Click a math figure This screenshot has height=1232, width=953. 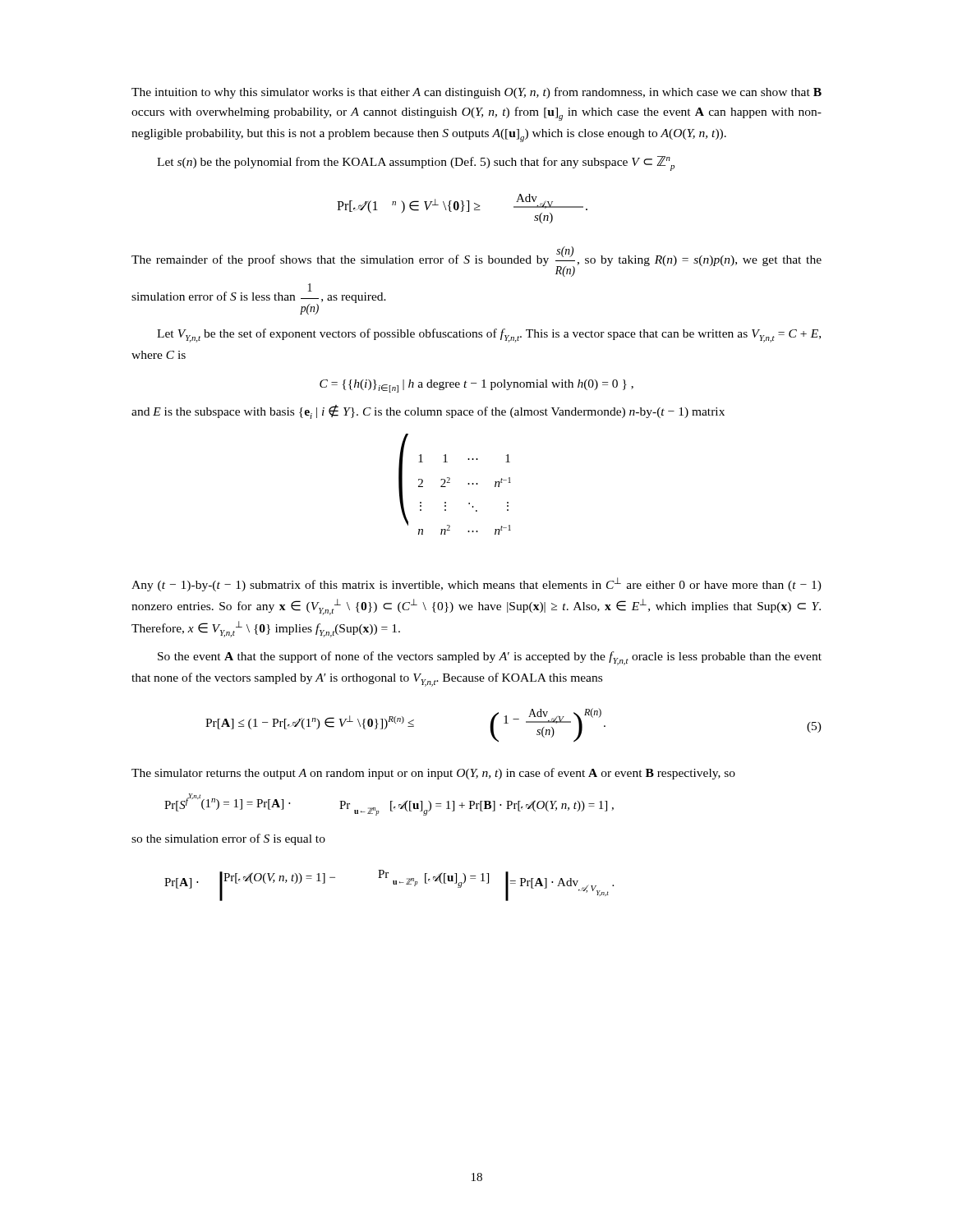476,499
